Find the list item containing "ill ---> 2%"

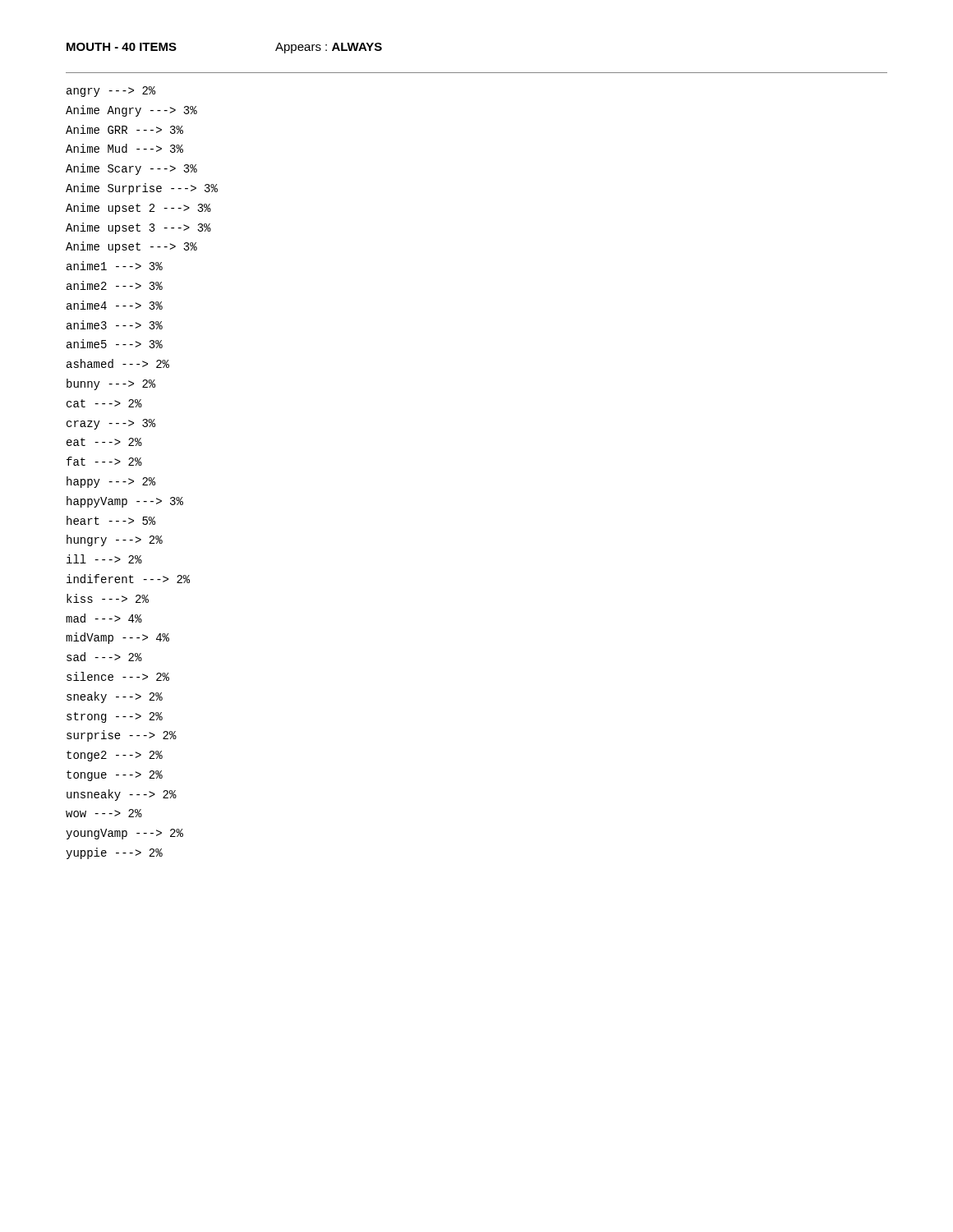click(x=104, y=560)
